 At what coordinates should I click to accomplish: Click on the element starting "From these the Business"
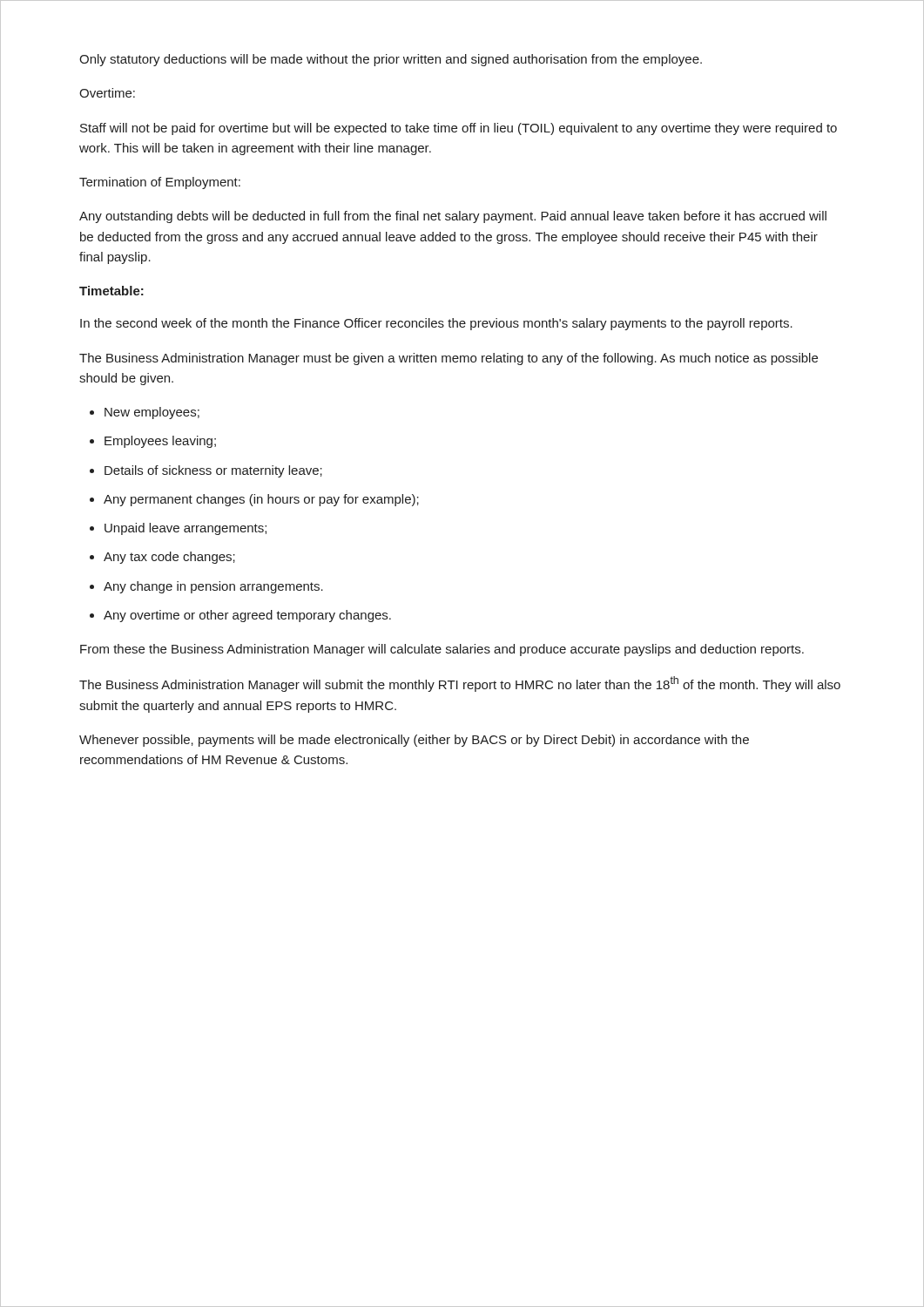pyautogui.click(x=442, y=649)
